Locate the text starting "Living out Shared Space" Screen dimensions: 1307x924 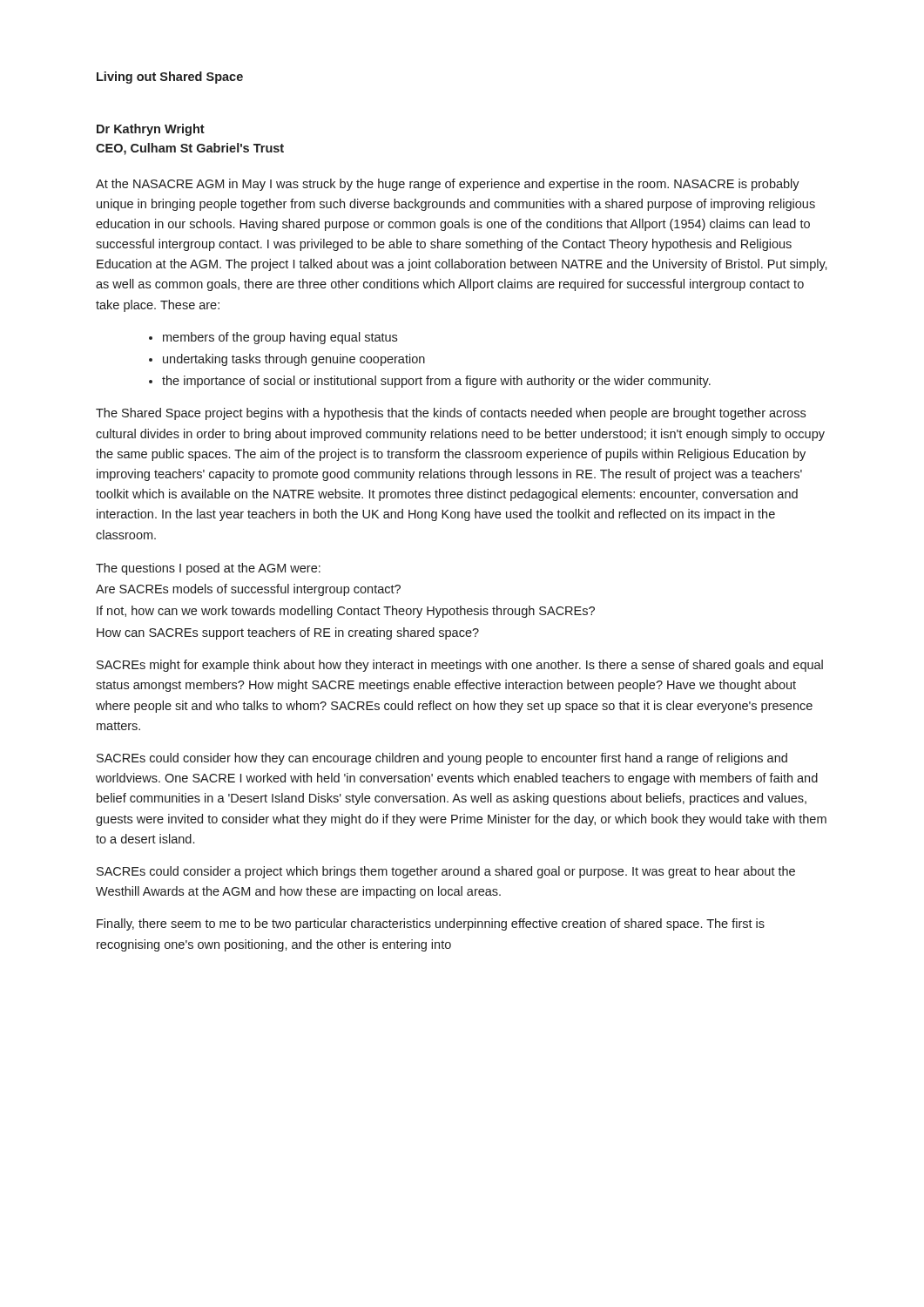pyautogui.click(x=170, y=77)
